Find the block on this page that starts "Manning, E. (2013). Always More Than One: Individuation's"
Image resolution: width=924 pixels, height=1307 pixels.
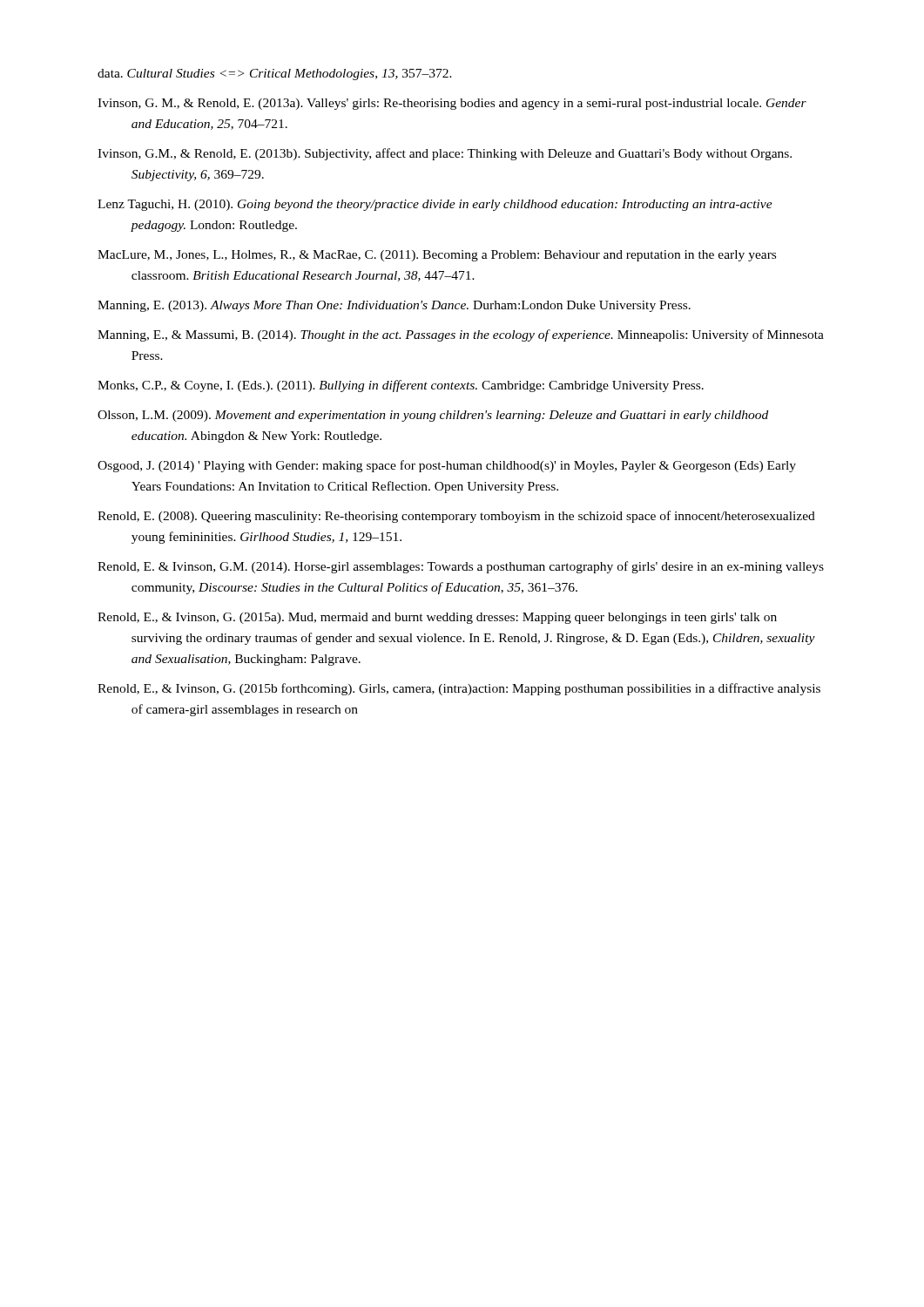tap(394, 305)
